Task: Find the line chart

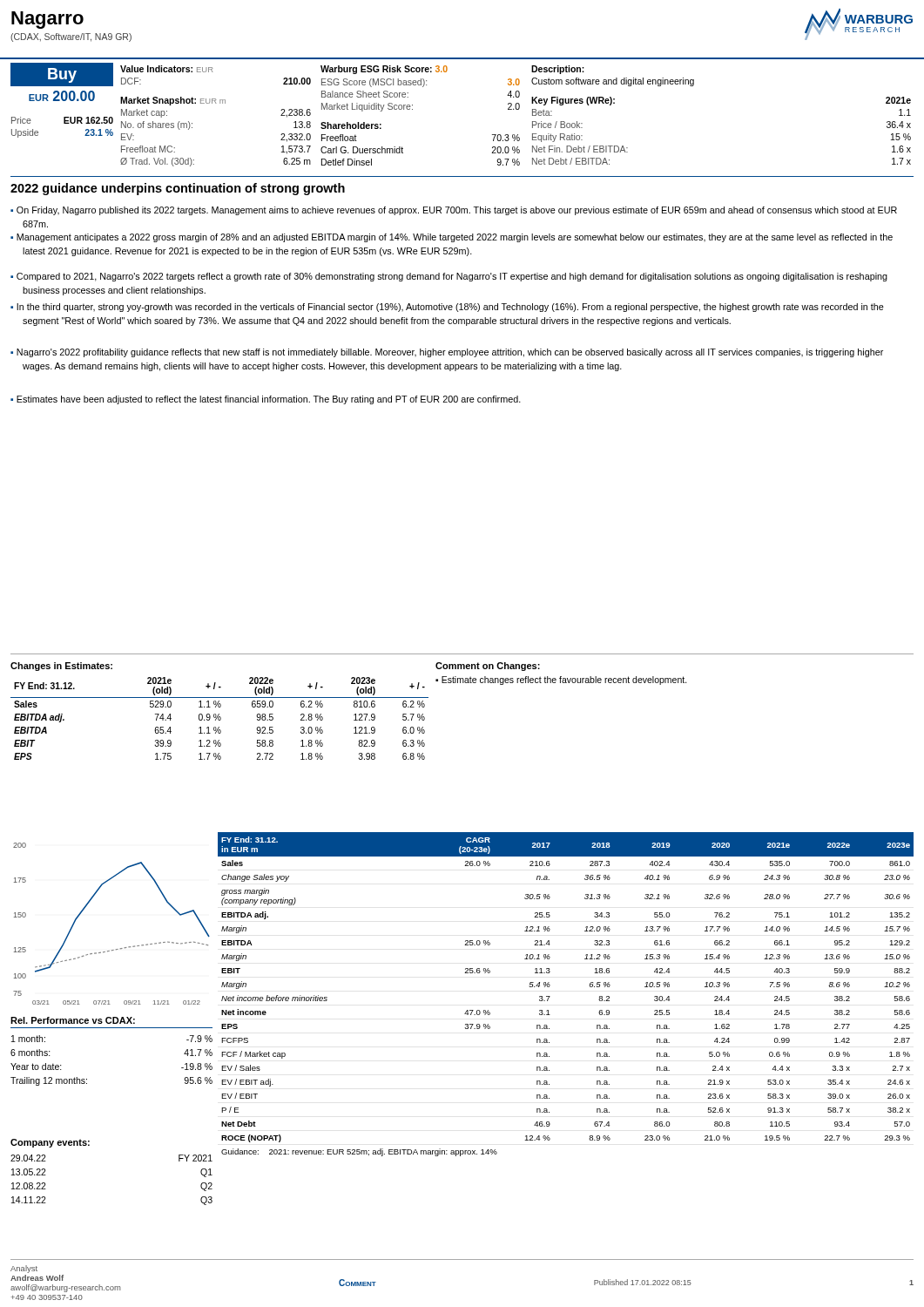Action: 111,919
